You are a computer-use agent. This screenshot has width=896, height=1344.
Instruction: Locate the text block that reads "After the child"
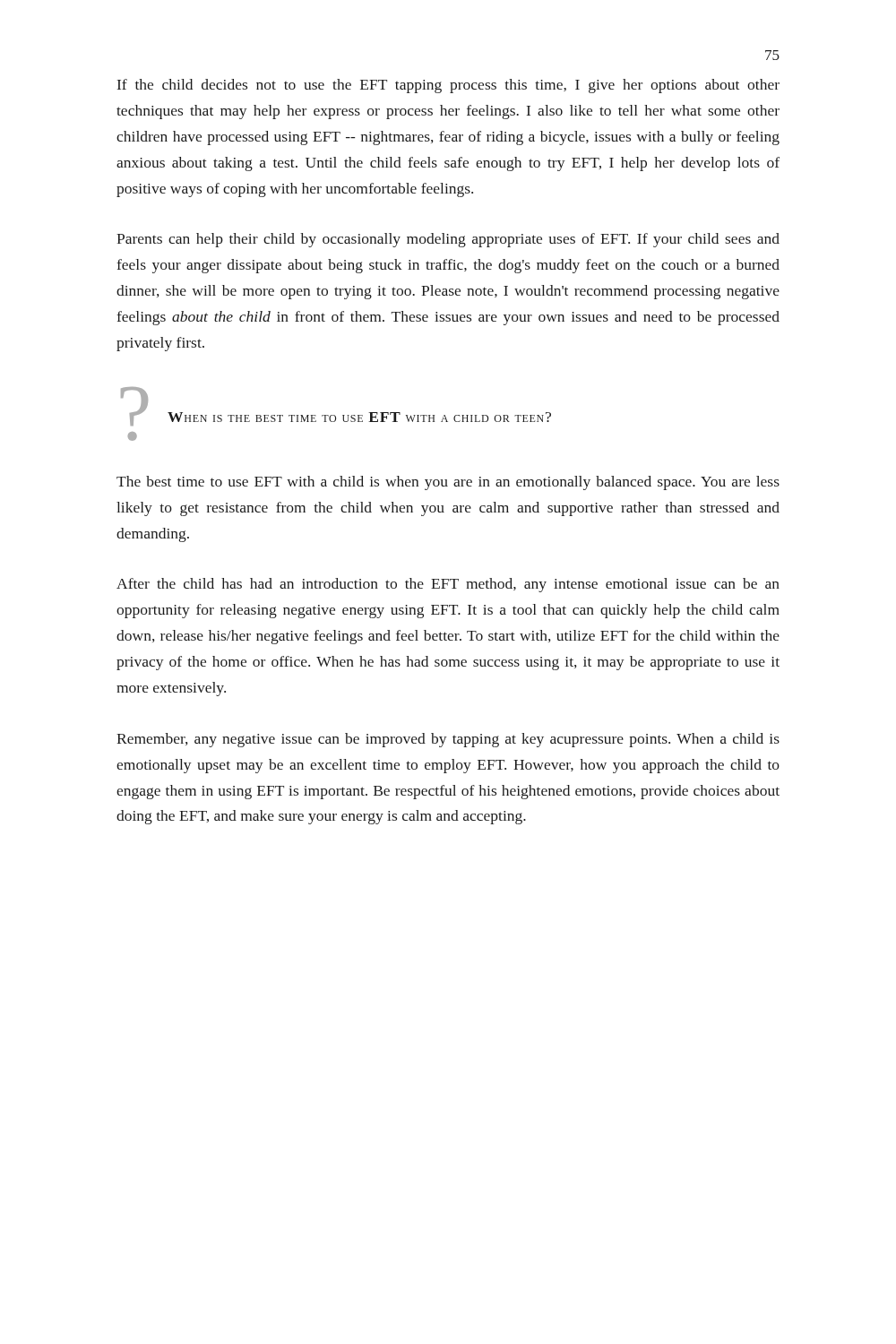(x=448, y=635)
